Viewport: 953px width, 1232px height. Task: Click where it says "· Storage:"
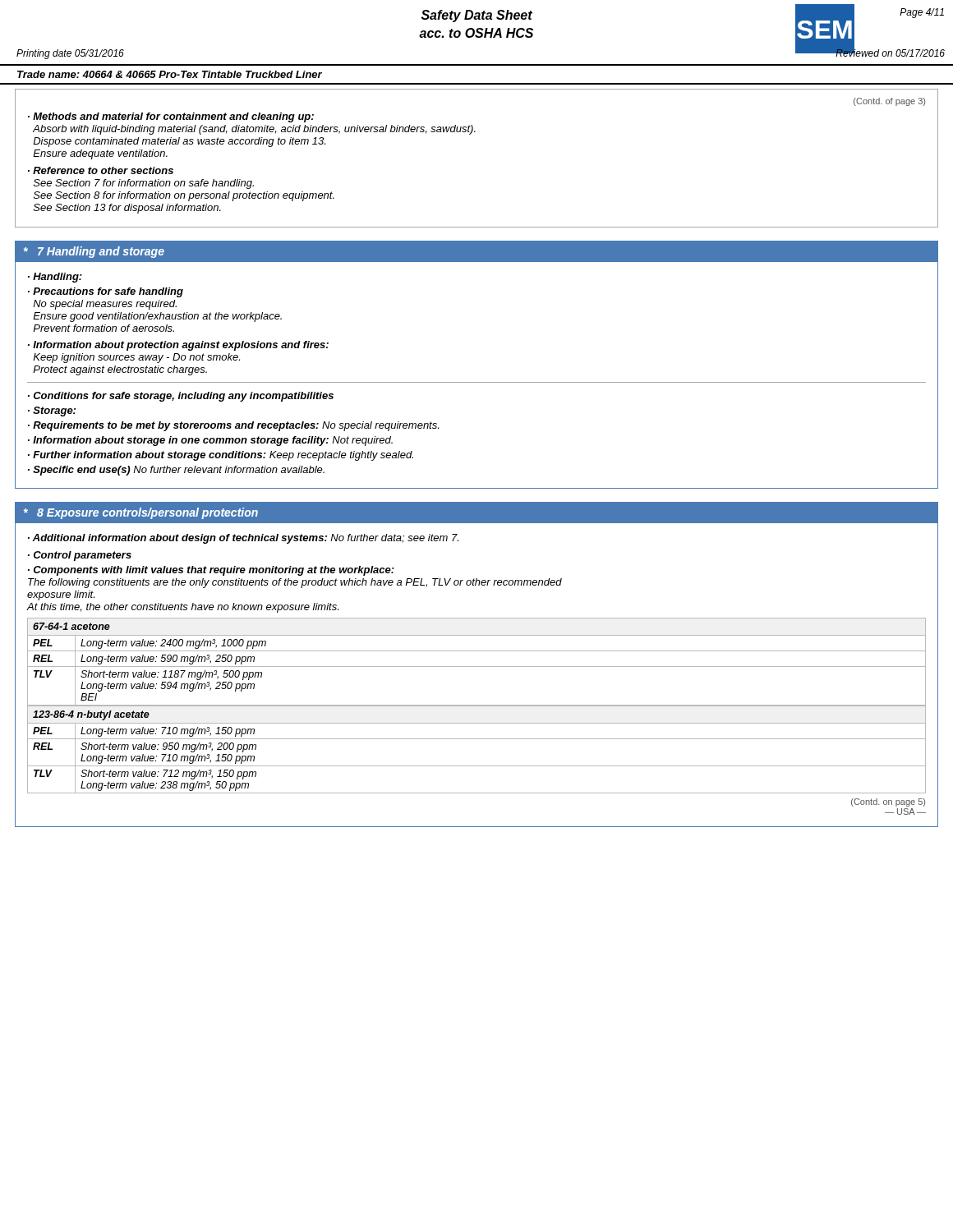tap(52, 410)
